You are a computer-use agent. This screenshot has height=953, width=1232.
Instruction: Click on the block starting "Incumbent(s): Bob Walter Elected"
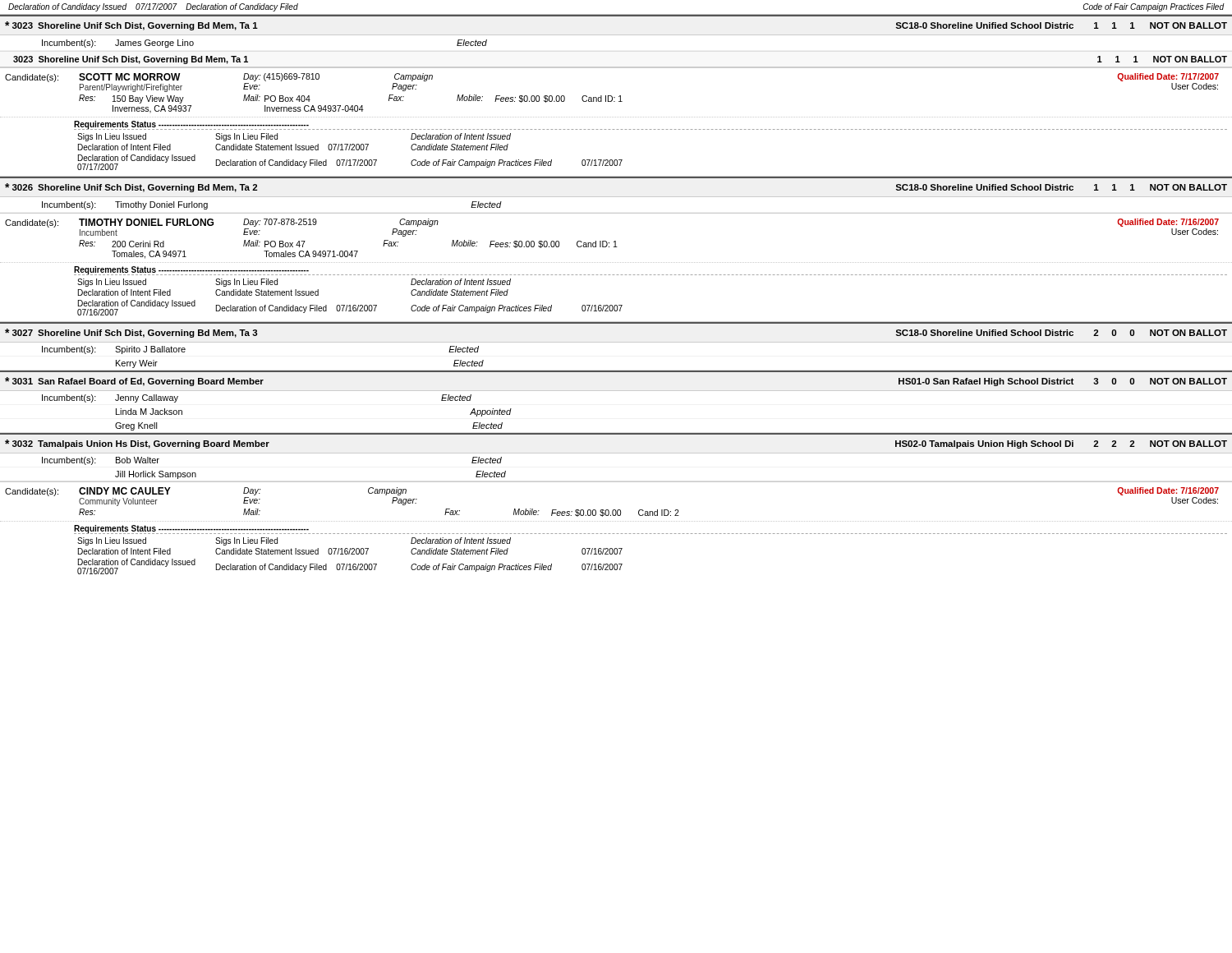(x=271, y=460)
